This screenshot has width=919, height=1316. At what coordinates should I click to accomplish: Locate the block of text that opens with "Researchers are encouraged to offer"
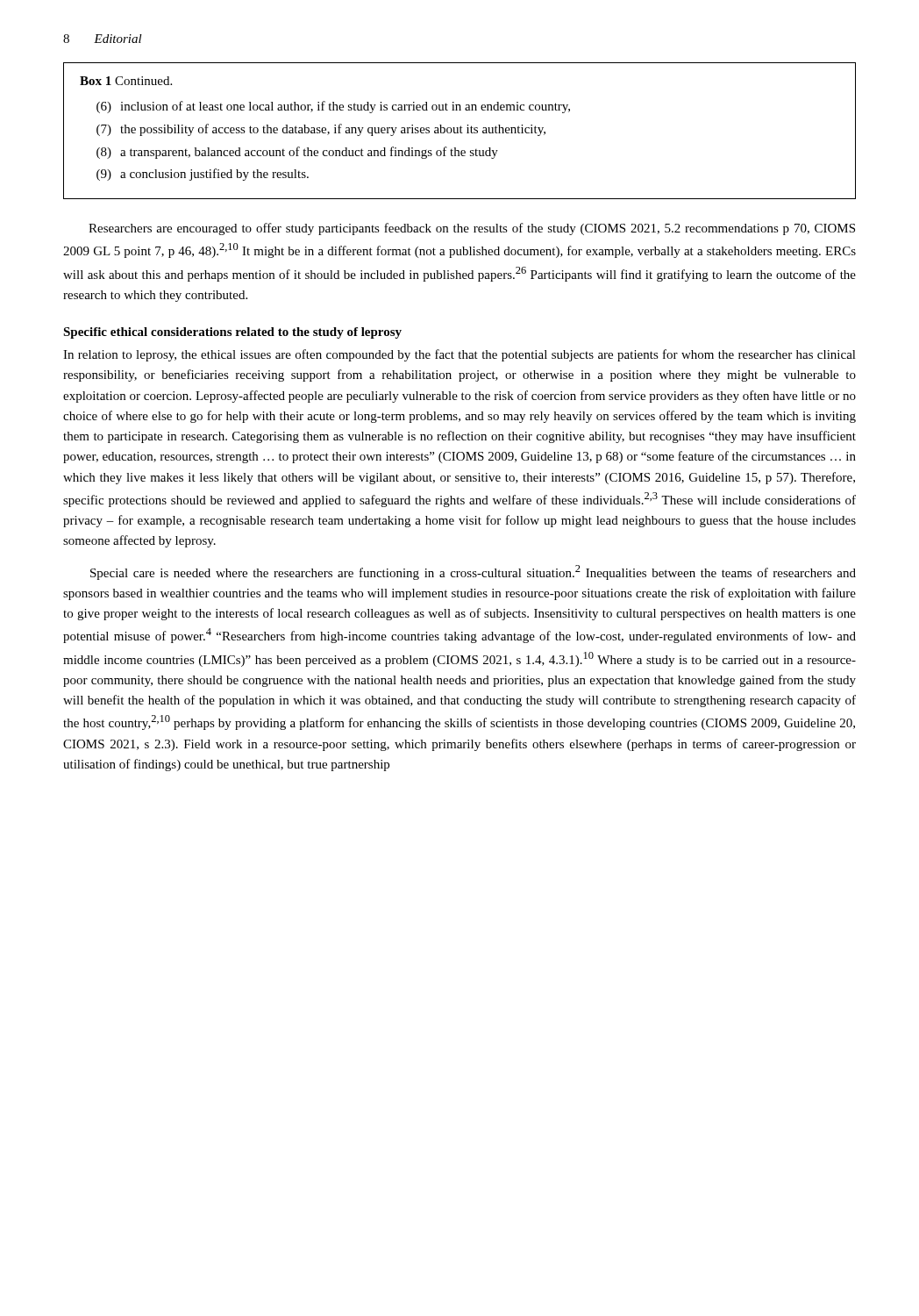point(460,261)
